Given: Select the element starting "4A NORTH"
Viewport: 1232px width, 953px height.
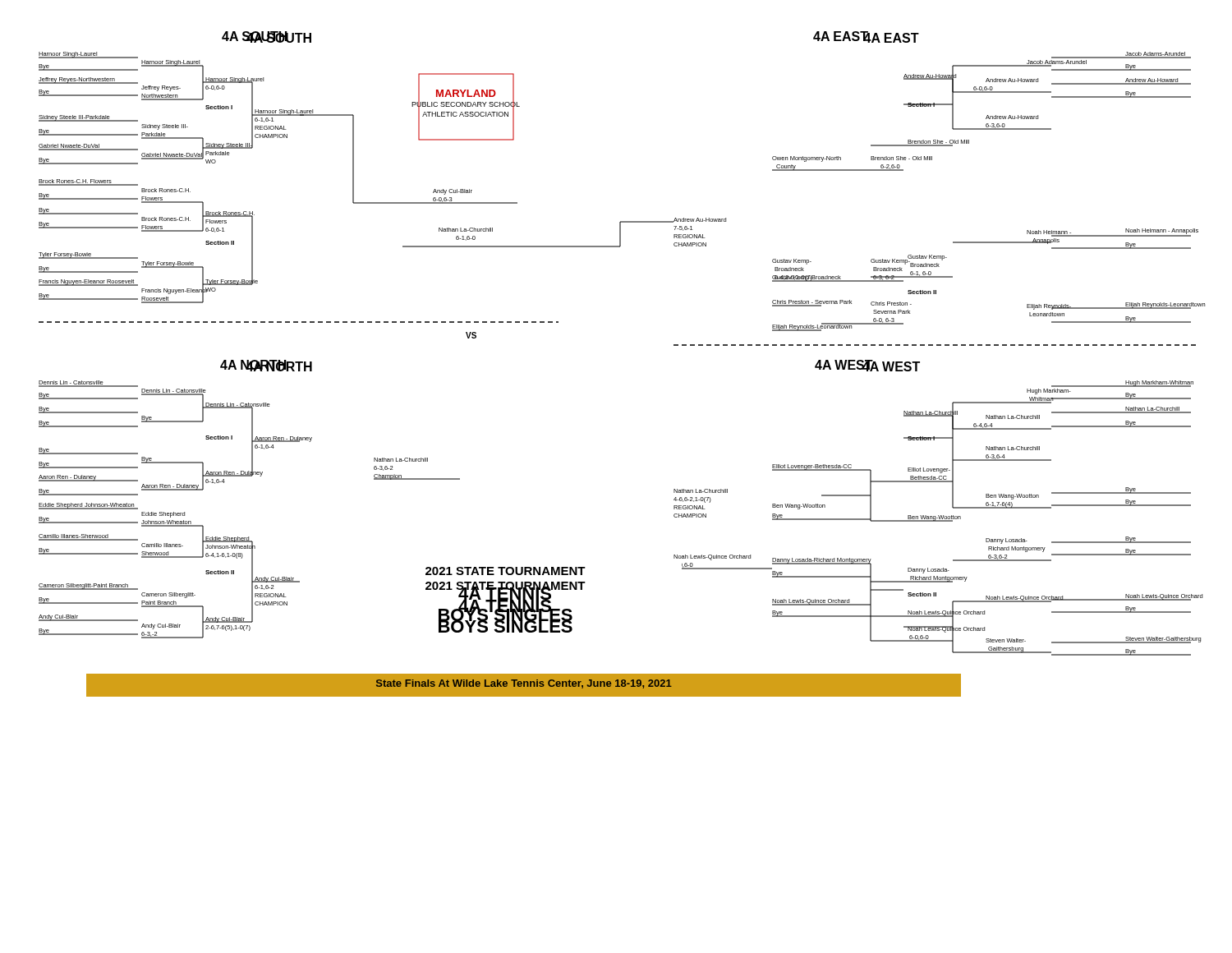Looking at the screenshot, I should [253, 365].
